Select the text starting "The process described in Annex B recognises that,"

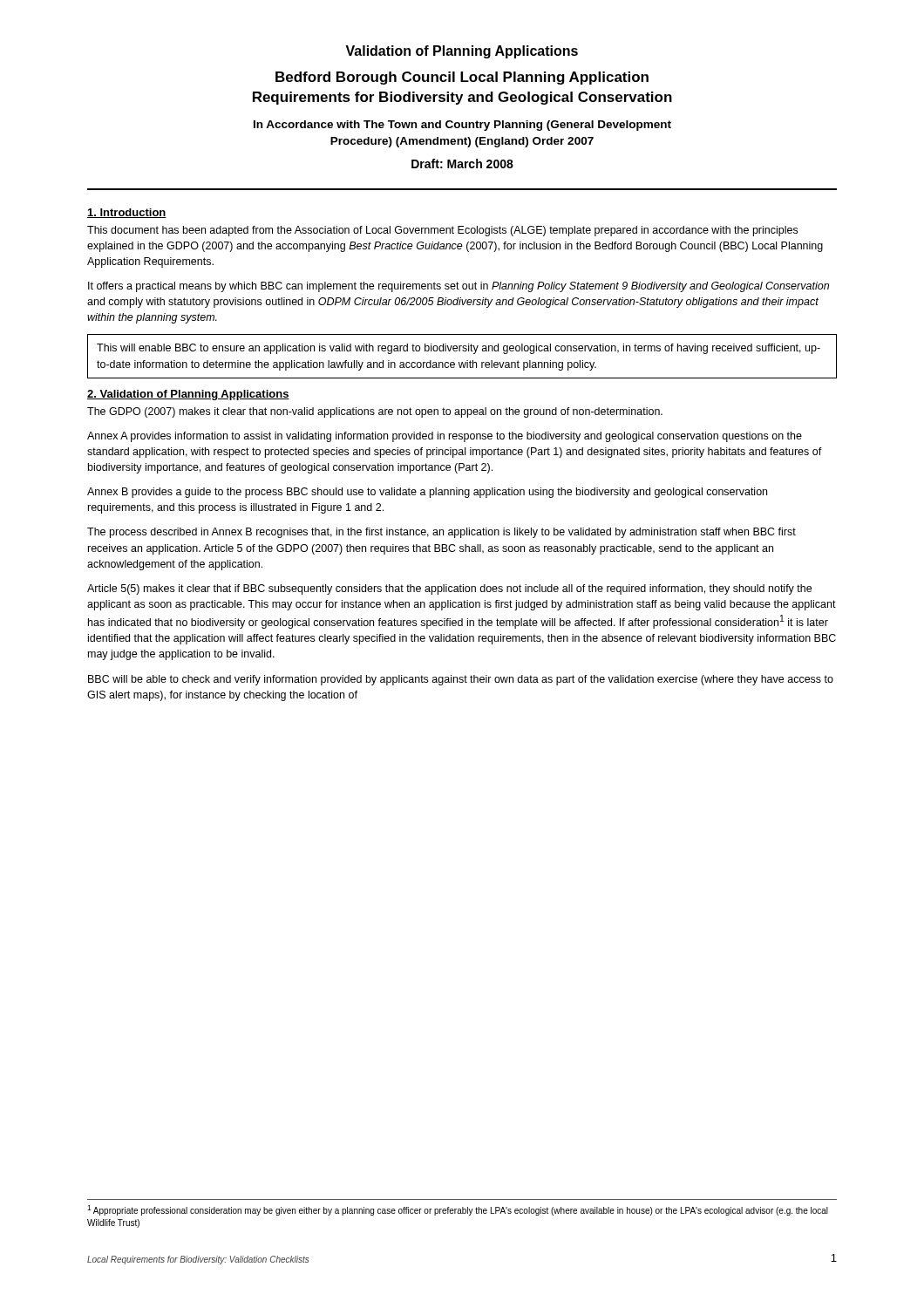[441, 548]
